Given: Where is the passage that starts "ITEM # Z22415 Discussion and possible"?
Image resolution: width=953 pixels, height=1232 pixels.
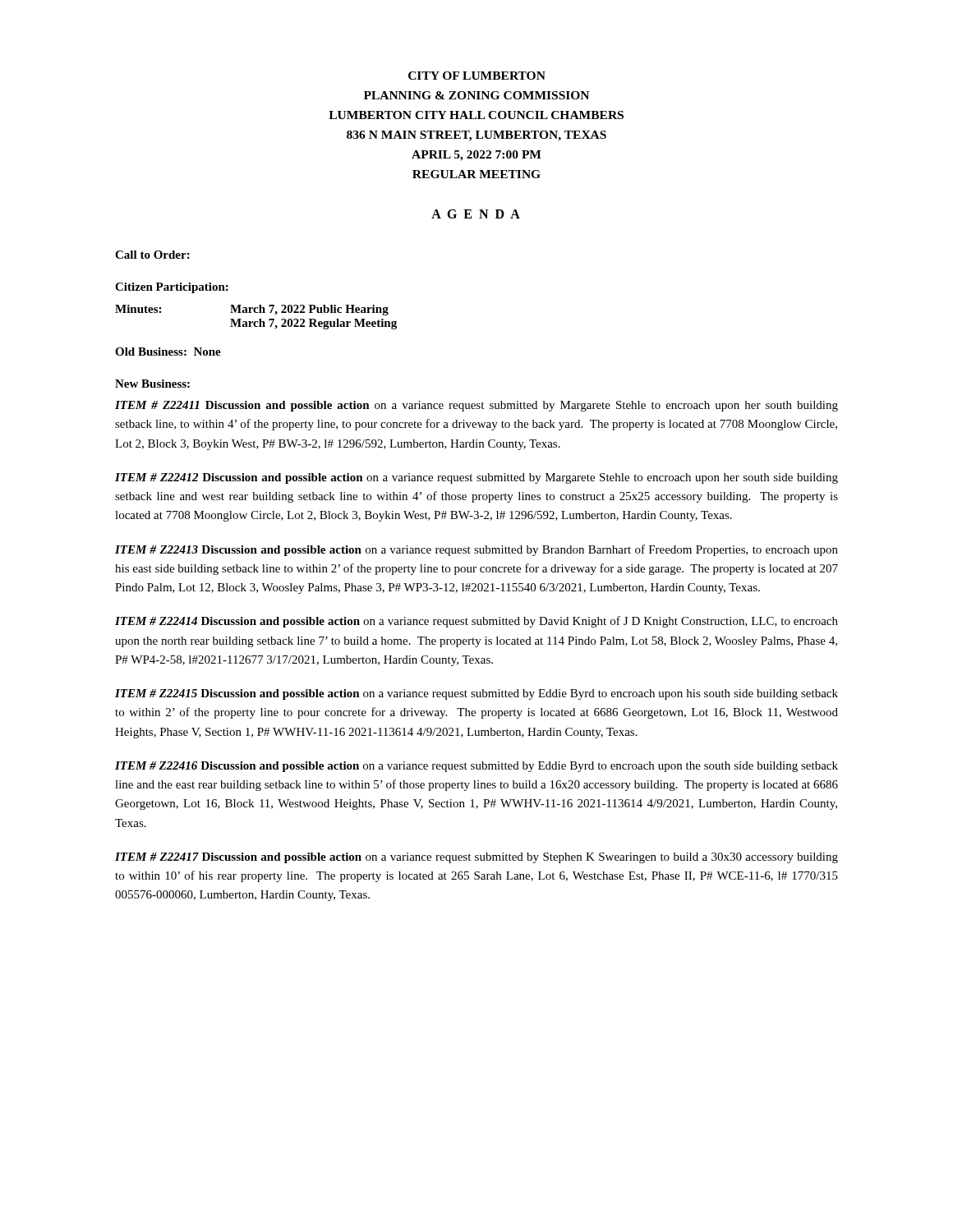Looking at the screenshot, I should pos(476,712).
